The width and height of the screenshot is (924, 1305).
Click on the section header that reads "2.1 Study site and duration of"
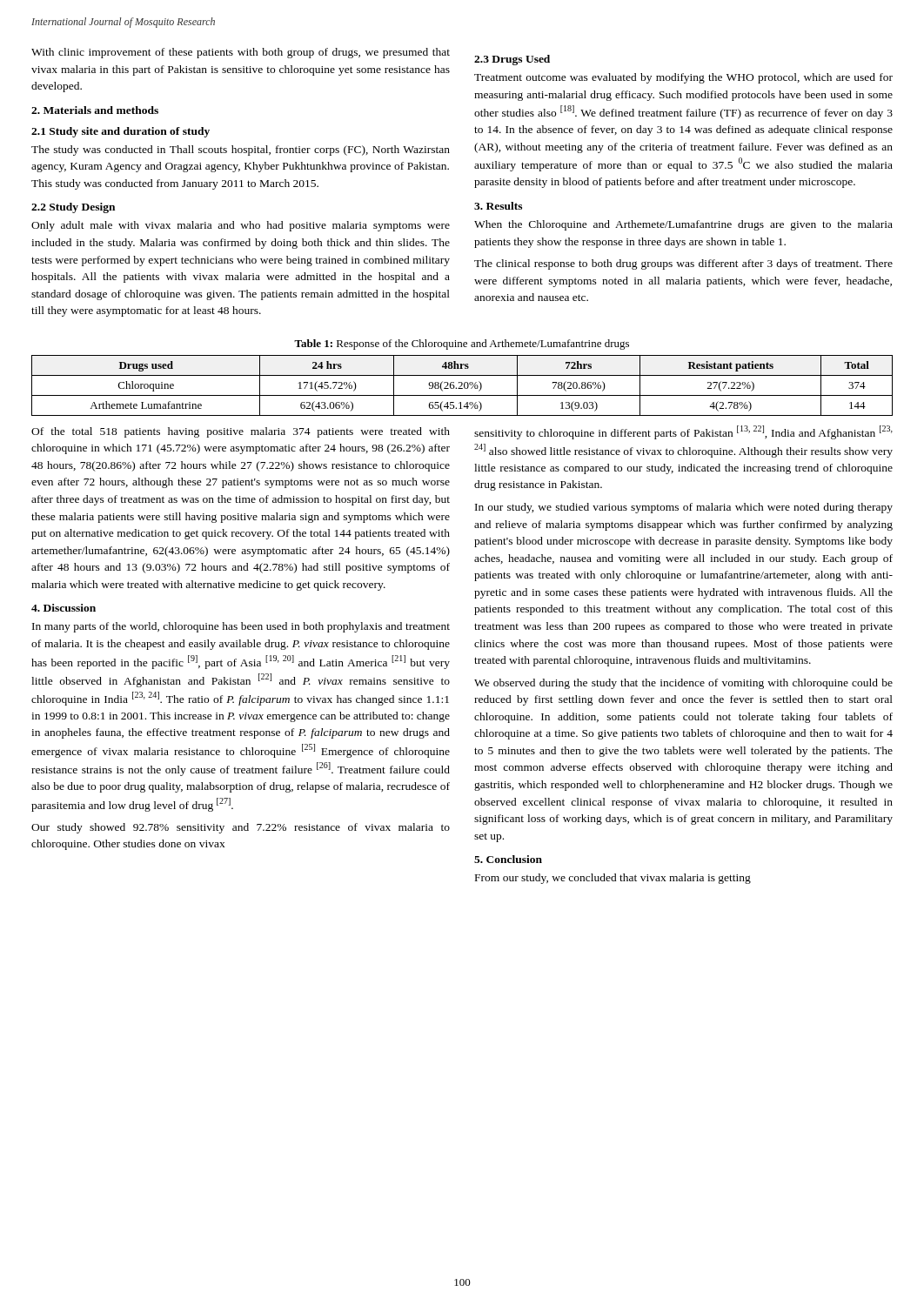coord(121,131)
